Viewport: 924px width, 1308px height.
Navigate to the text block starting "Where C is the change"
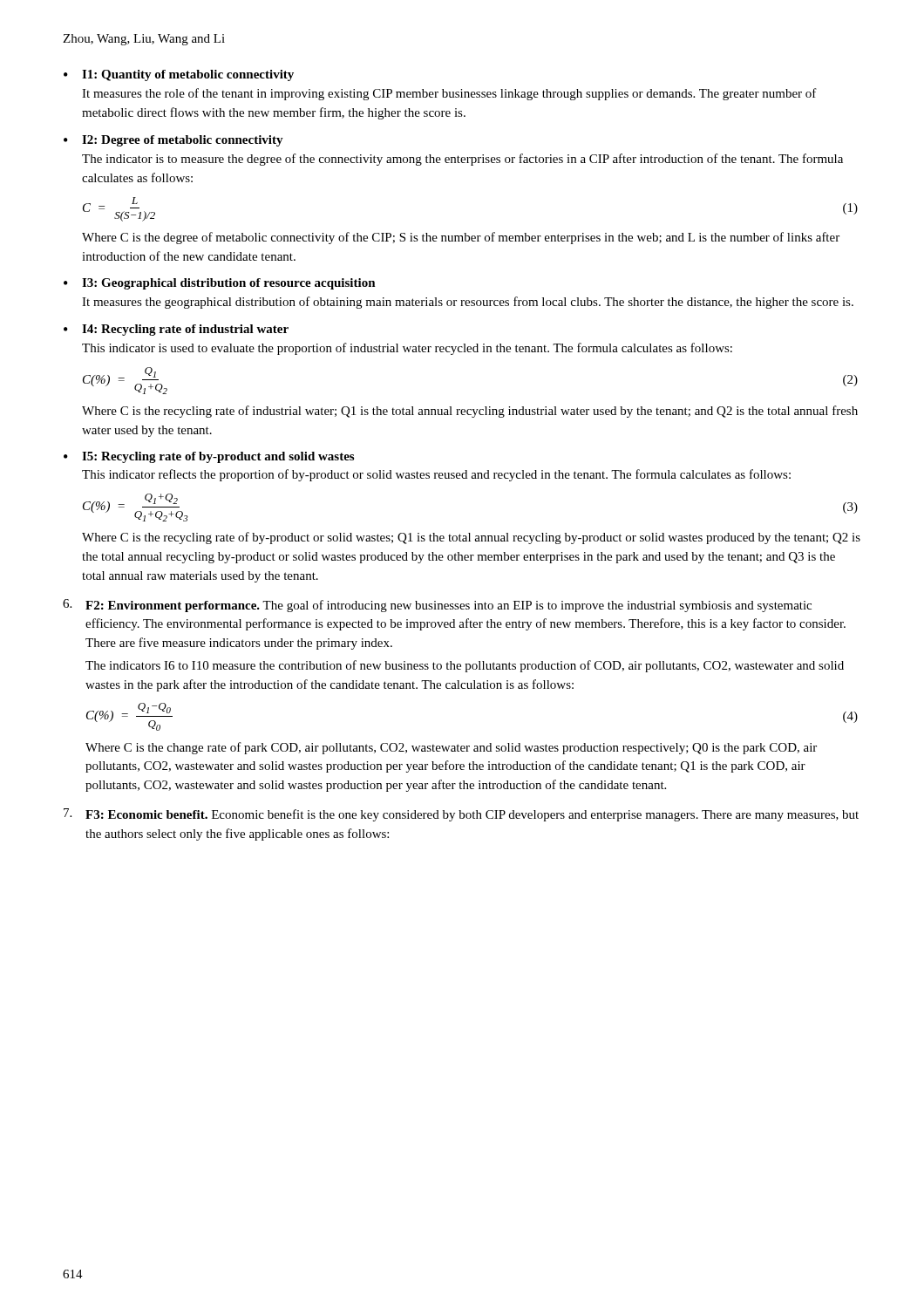point(451,766)
